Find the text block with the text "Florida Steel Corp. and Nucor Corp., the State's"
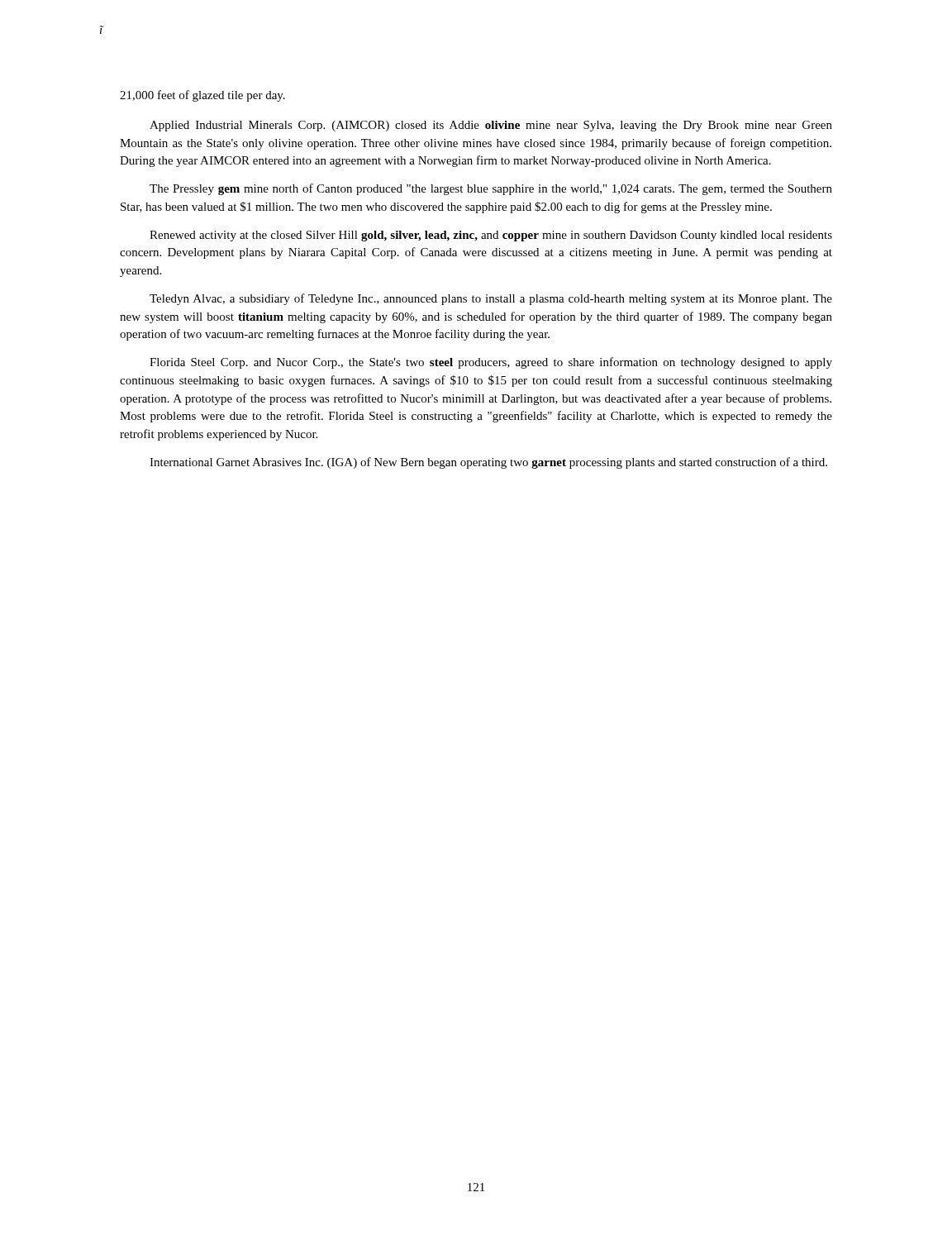This screenshot has width=952, height=1240. tap(476, 399)
